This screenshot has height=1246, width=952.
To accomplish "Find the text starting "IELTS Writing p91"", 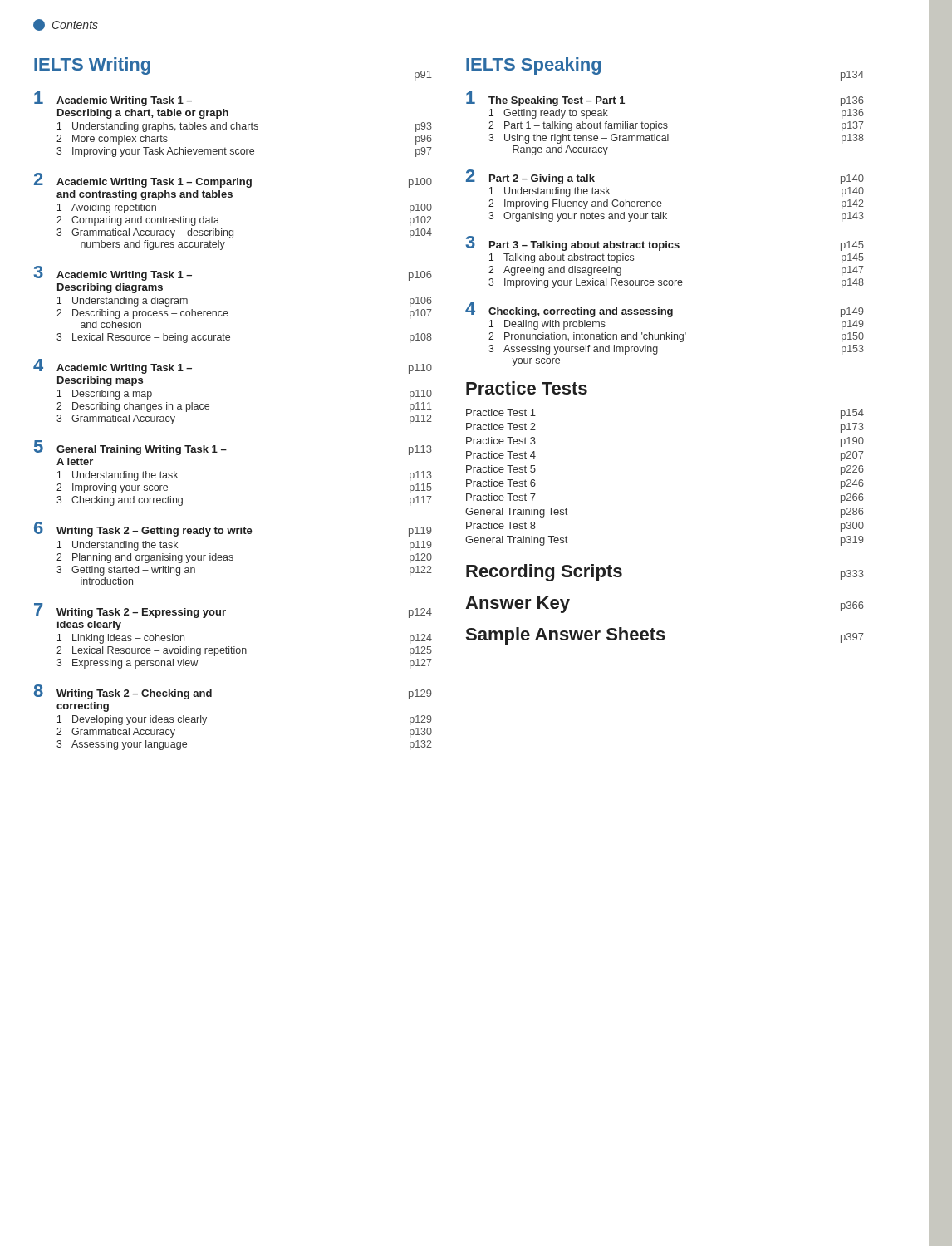I will click(x=99, y=69).
